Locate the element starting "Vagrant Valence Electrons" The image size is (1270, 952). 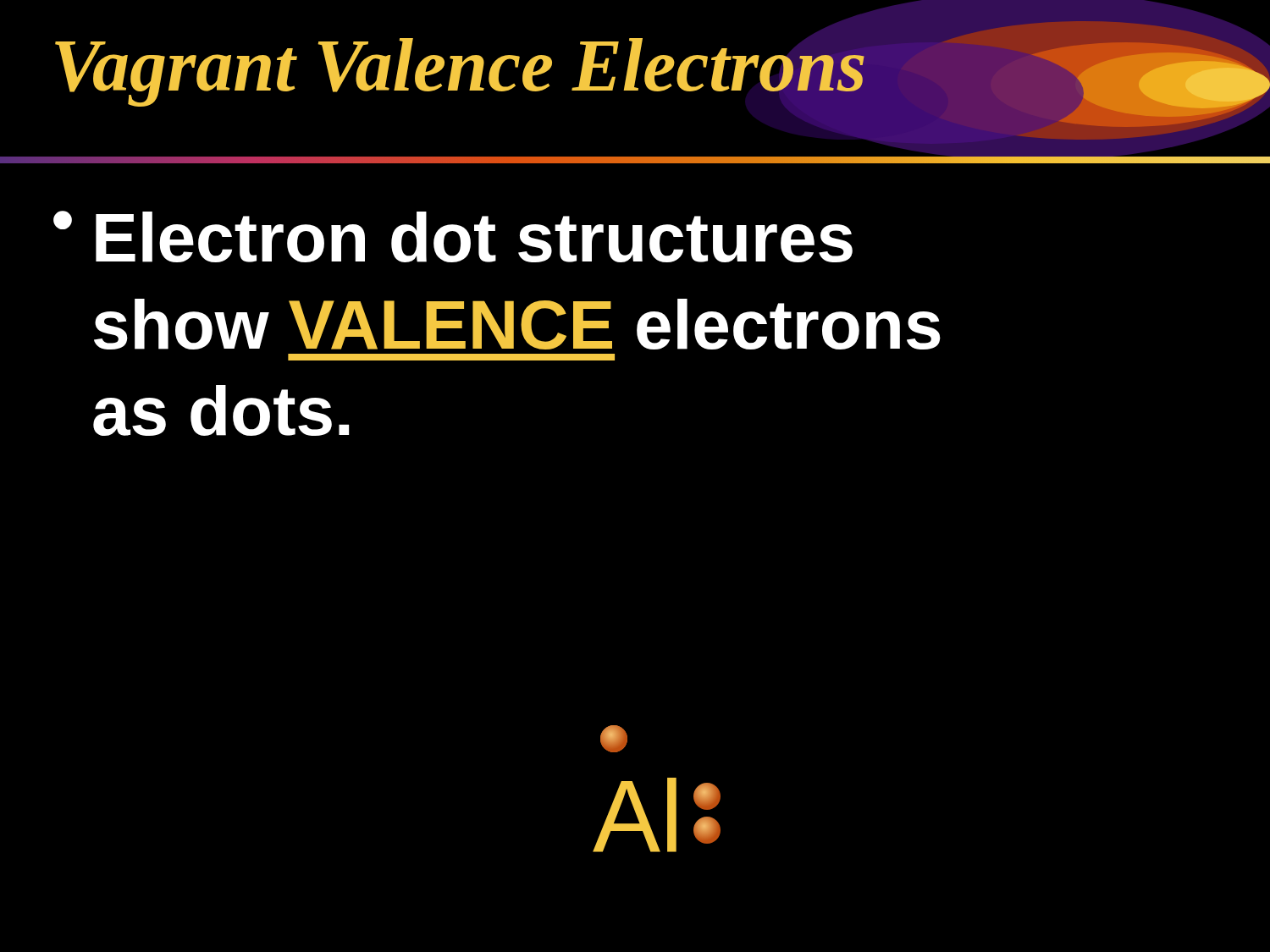click(x=453, y=66)
